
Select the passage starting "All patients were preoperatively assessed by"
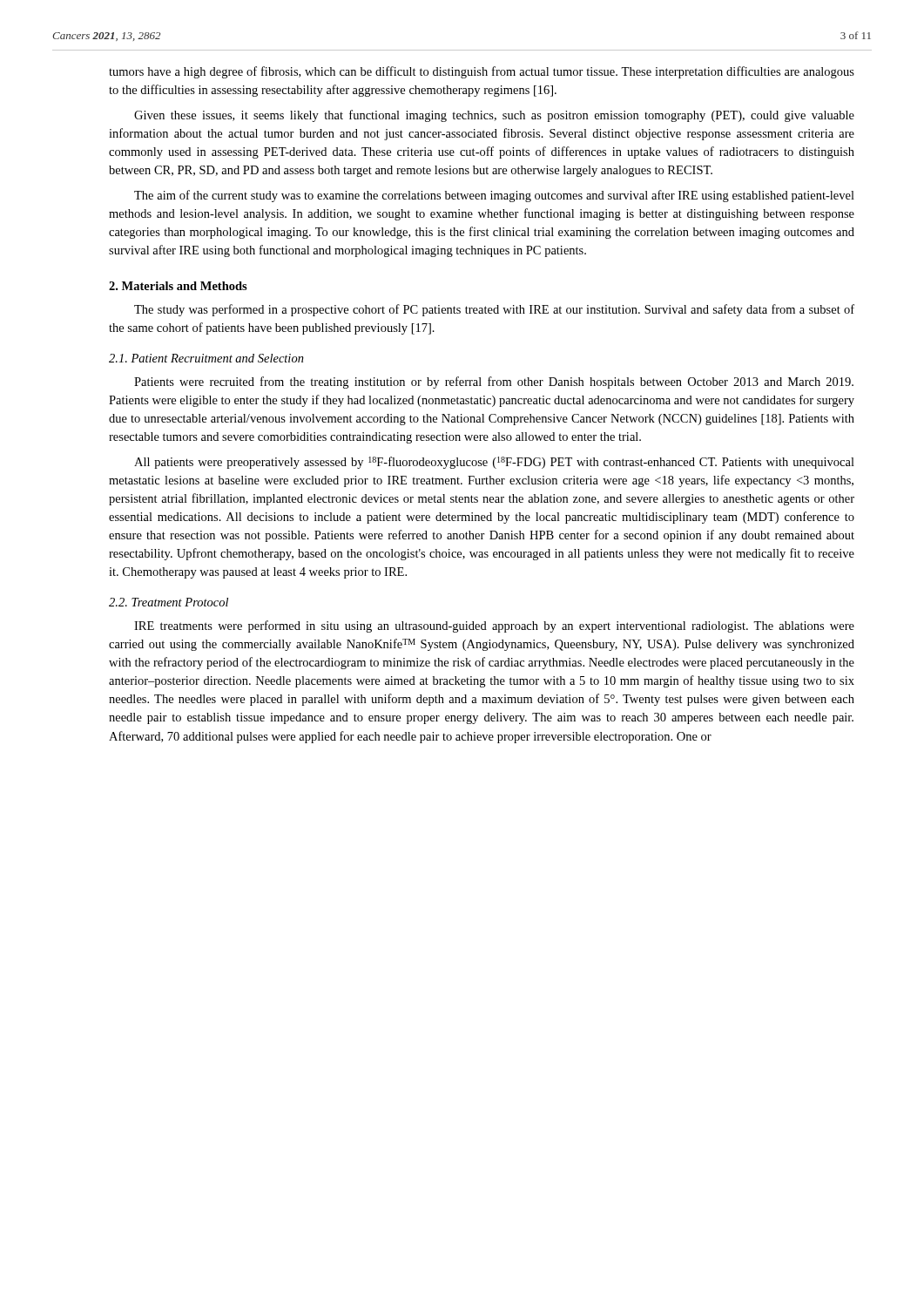click(x=482, y=517)
